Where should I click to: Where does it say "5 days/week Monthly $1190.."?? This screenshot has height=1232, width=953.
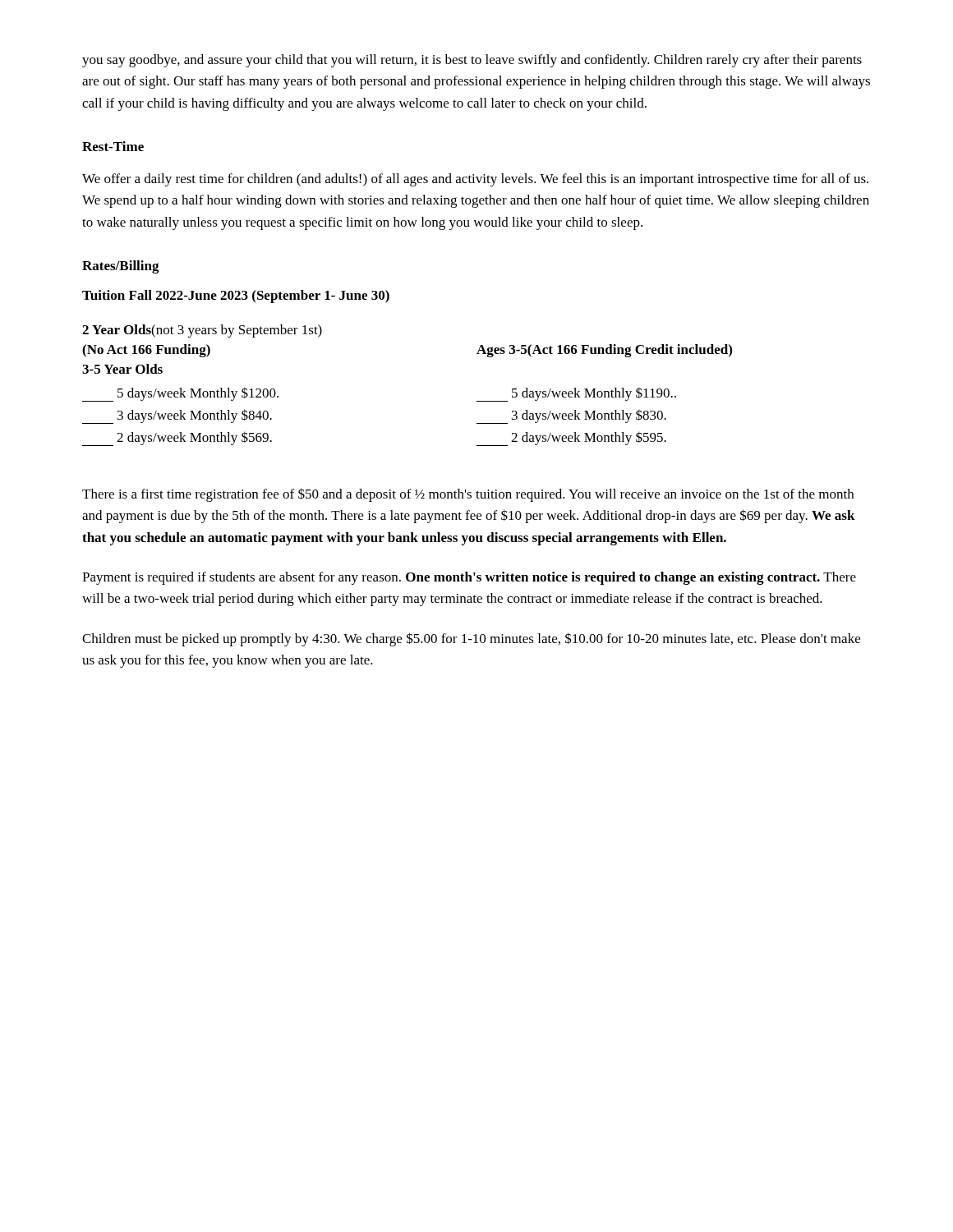point(577,393)
